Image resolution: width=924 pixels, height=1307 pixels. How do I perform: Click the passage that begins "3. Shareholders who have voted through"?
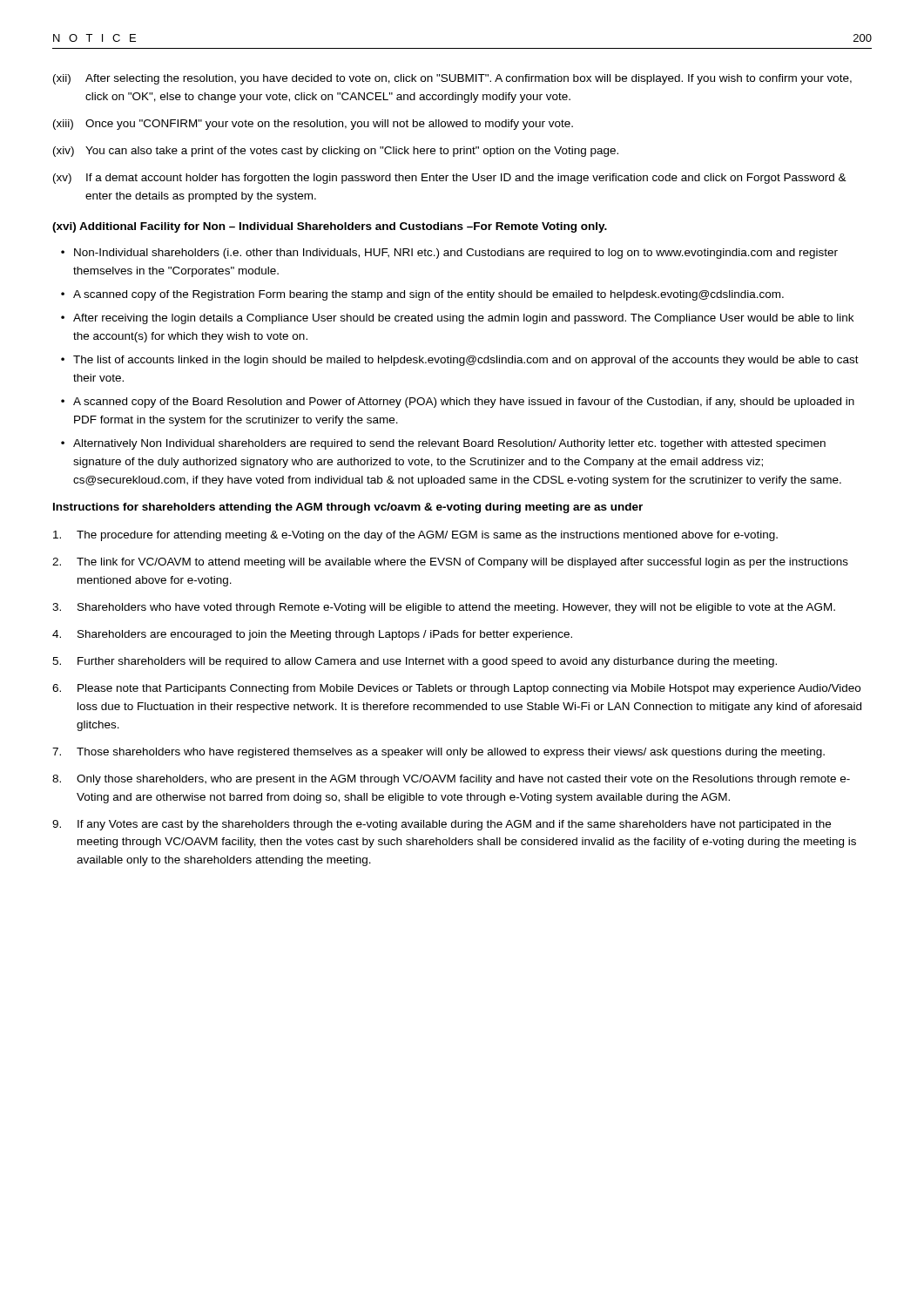pos(444,608)
